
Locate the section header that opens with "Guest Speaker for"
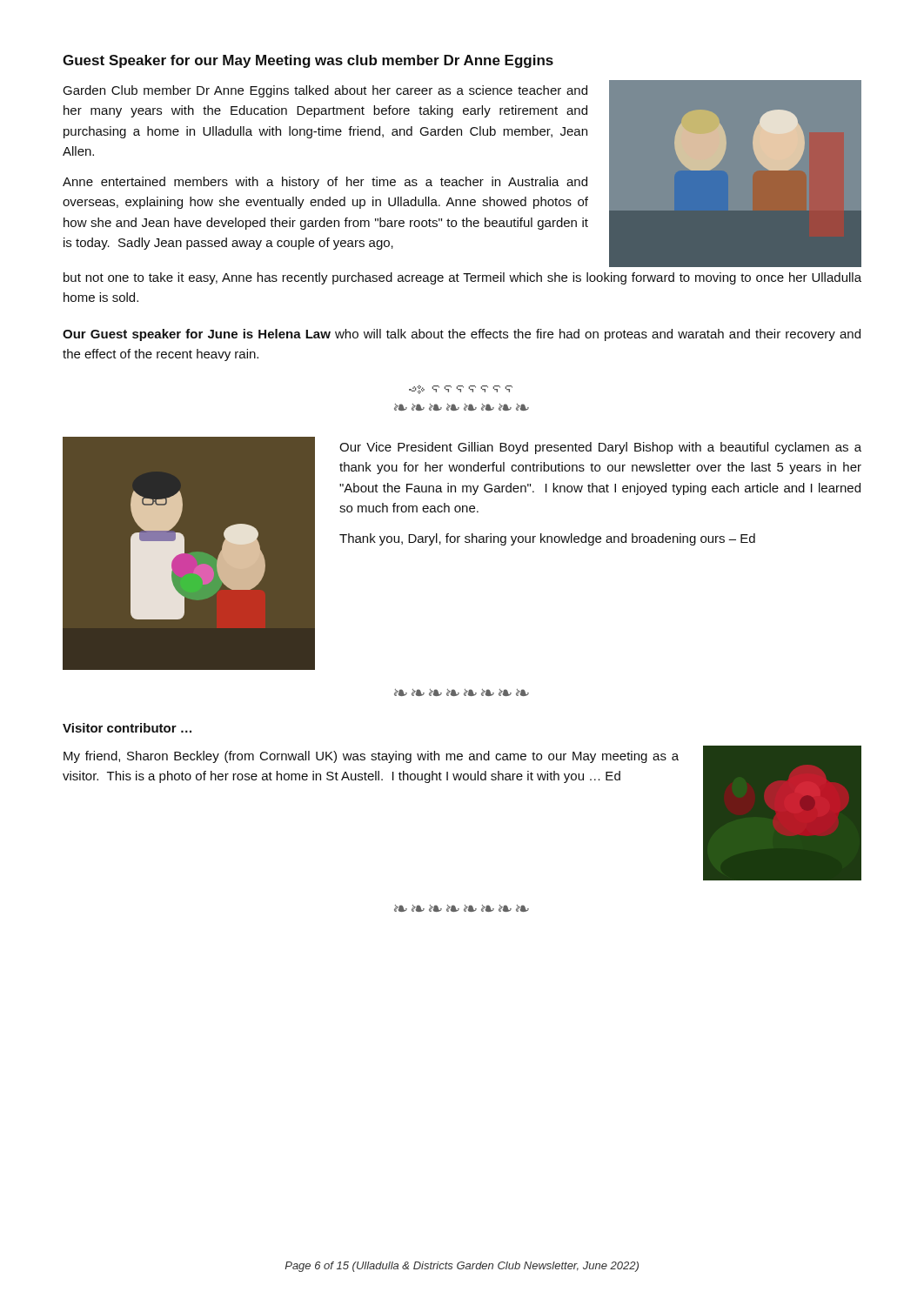click(x=308, y=60)
